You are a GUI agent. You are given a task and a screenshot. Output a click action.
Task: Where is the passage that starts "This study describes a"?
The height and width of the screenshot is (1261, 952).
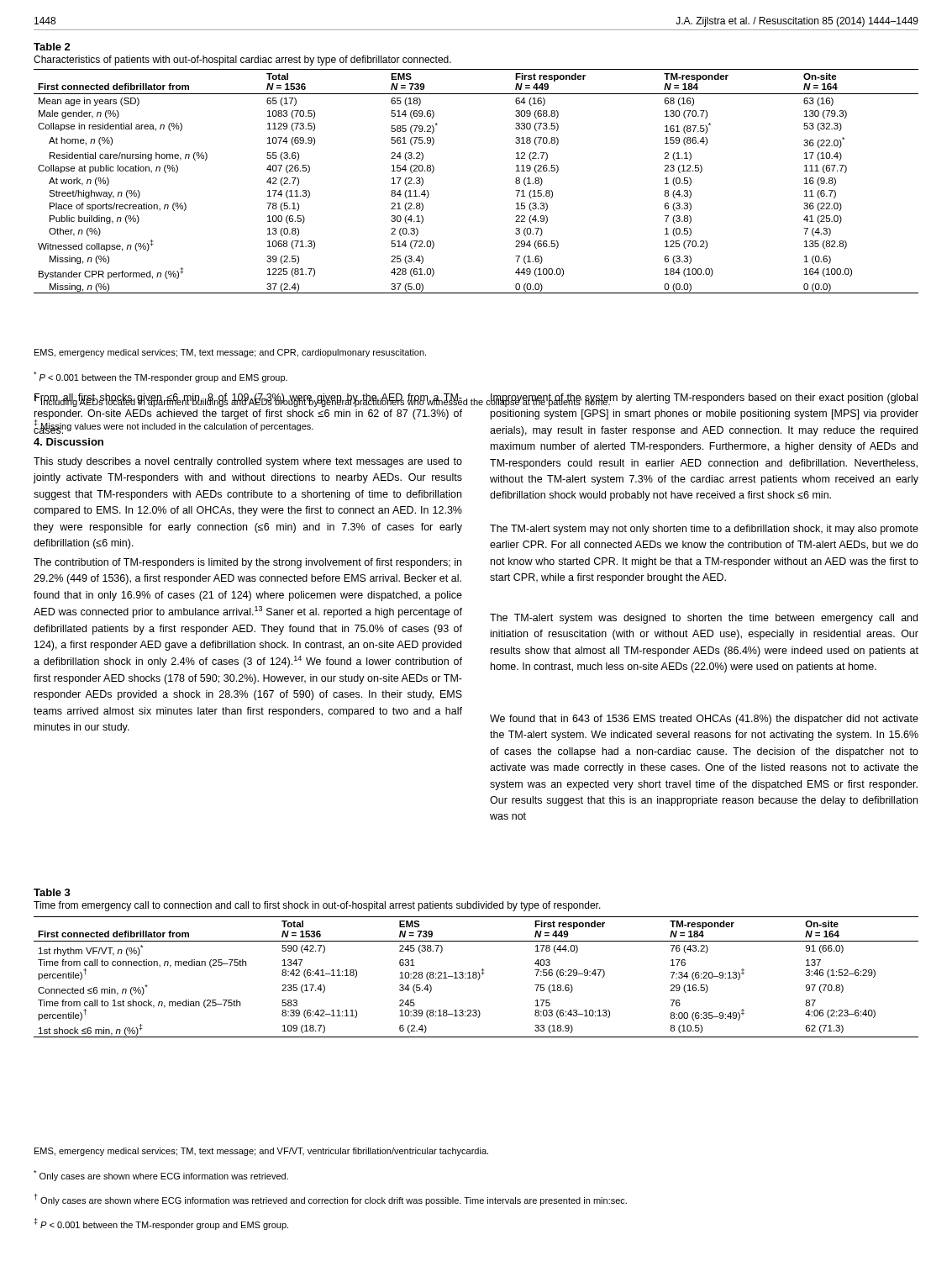[248, 502]
